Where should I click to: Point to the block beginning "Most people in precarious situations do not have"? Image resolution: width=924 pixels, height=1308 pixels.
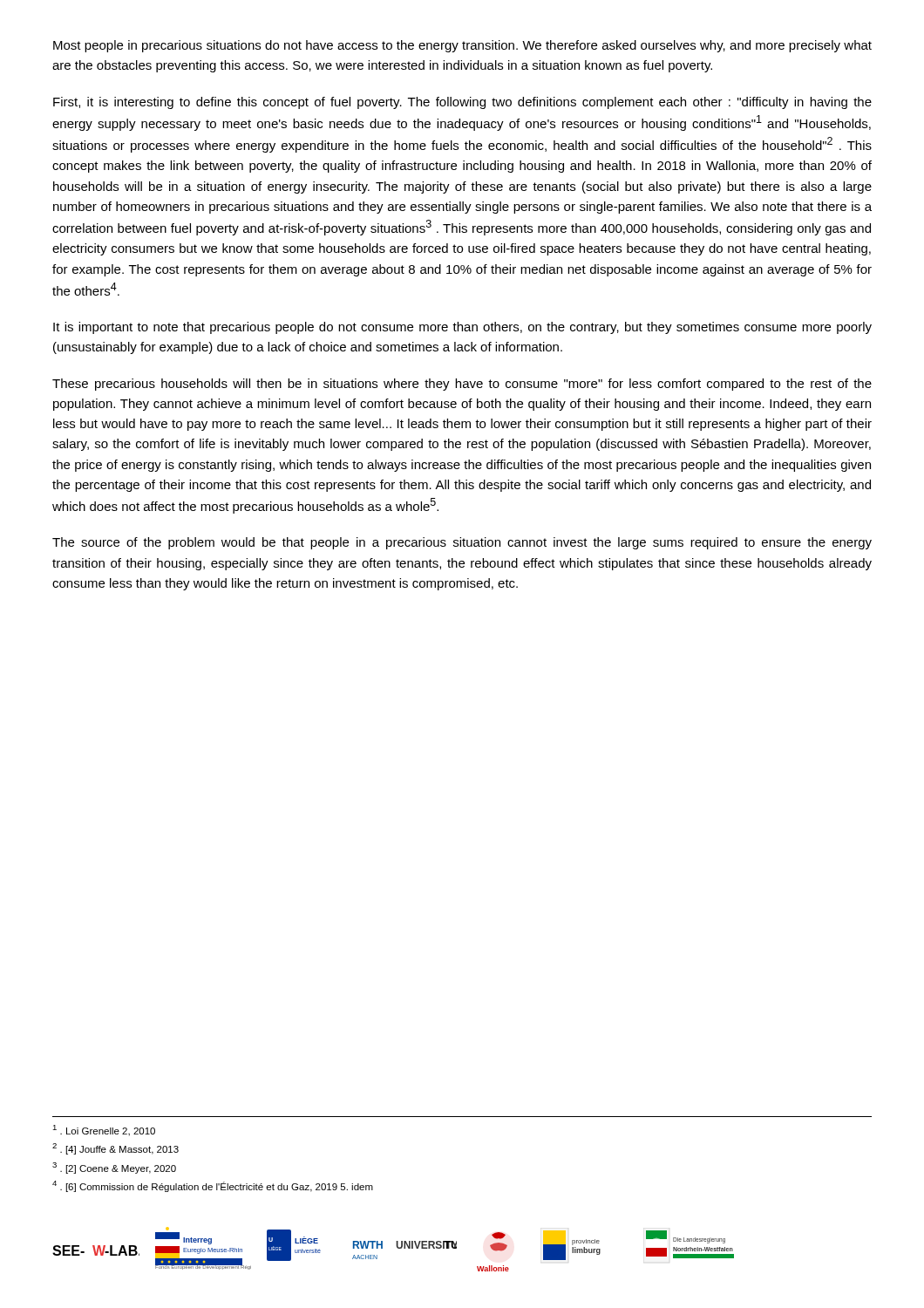pyautogui.click(x=462, y=55)
